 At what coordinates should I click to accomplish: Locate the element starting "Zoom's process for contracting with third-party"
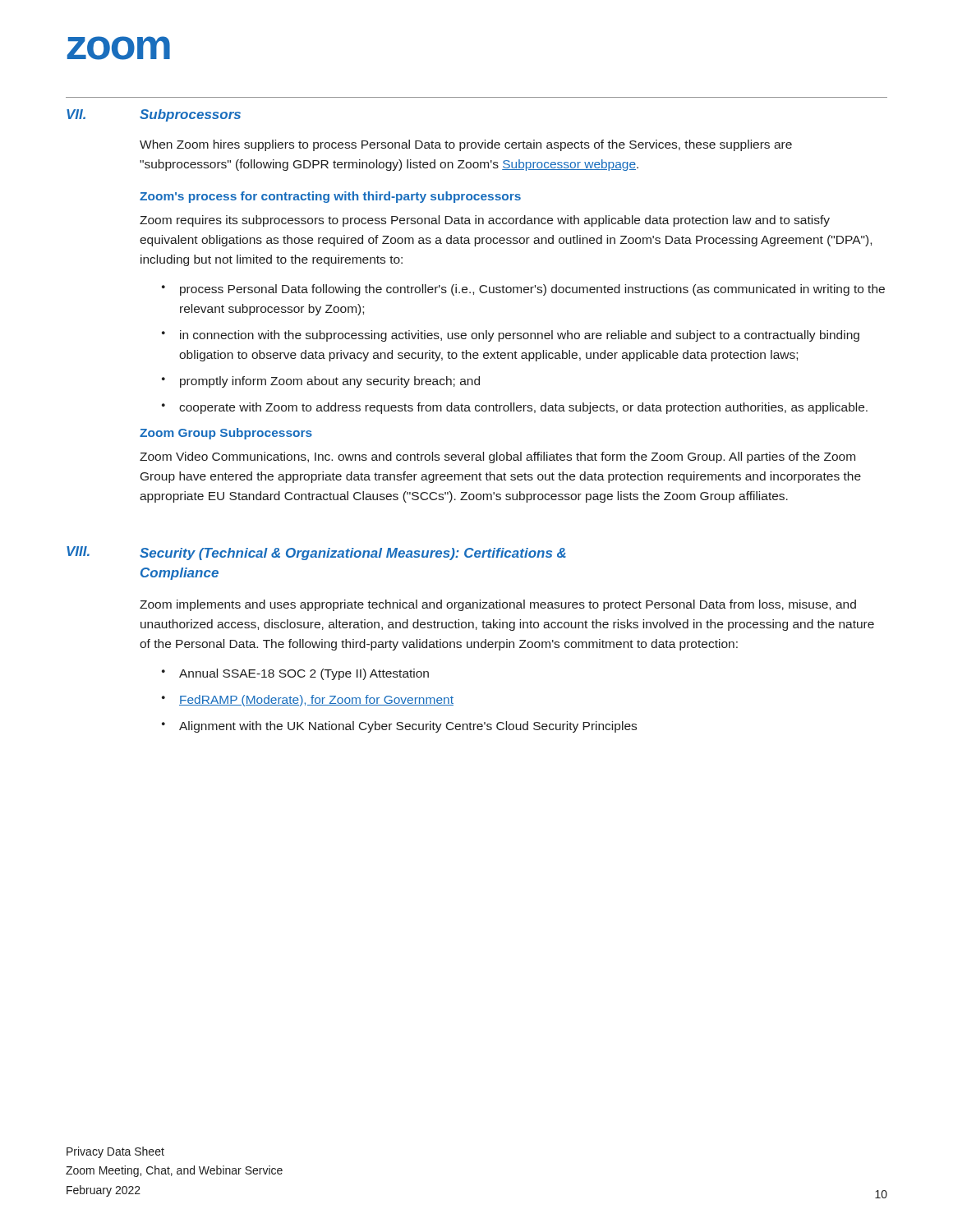331,196
